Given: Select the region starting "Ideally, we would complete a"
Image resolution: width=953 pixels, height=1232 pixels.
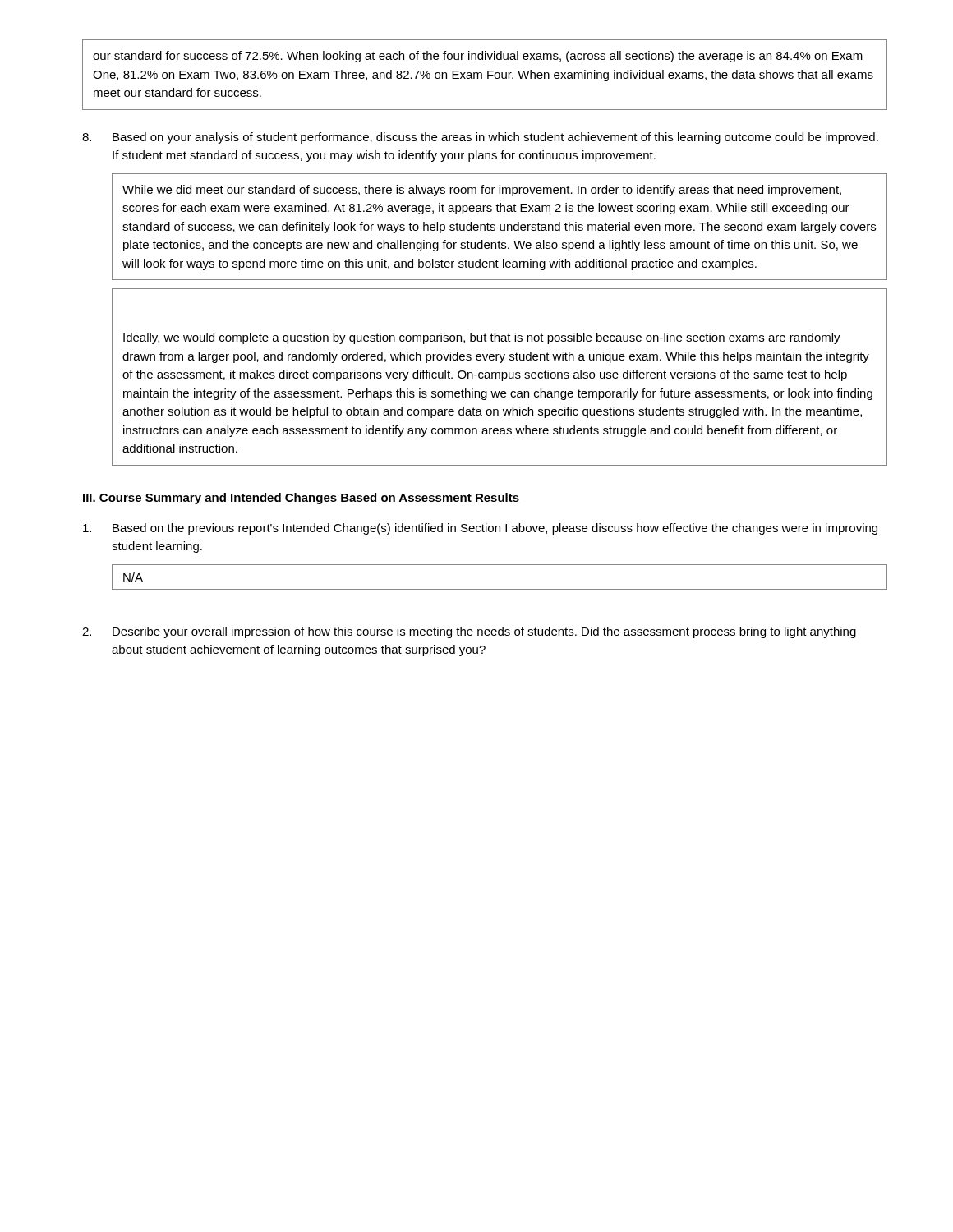Looking at the screenshot, I should 498,393.
